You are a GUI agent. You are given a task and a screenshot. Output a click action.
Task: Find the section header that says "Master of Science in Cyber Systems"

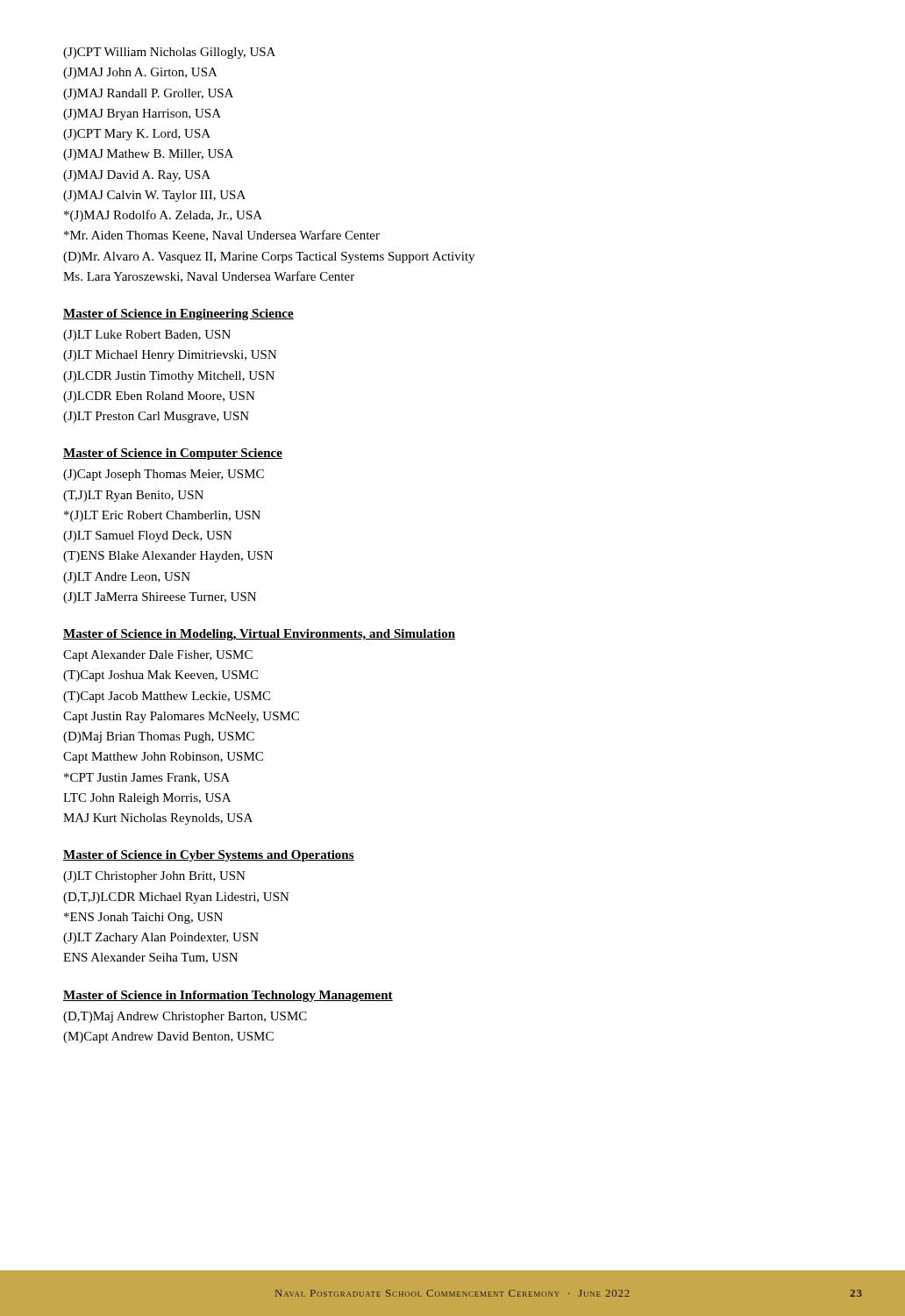point(209,855)
